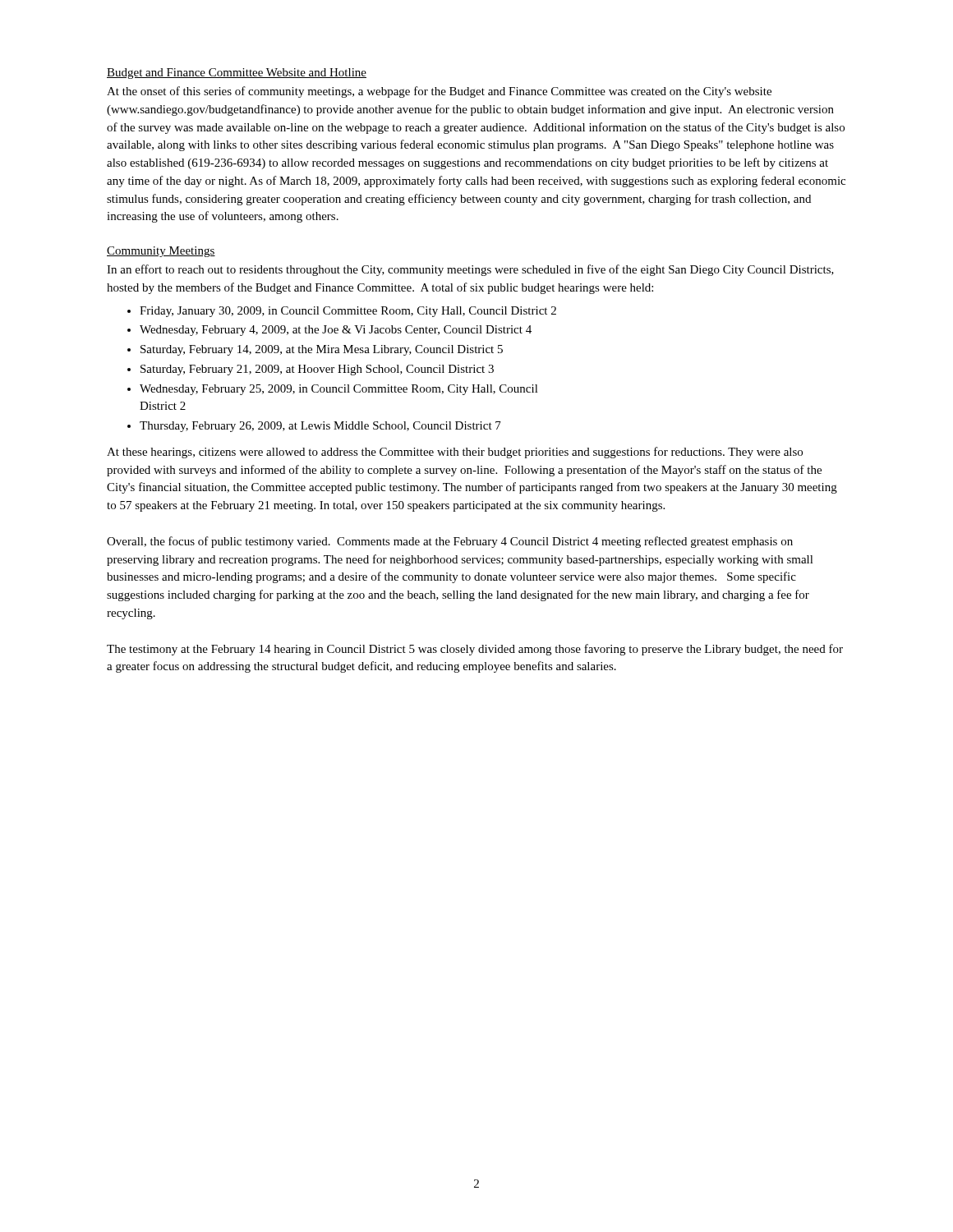Where does it say "Budget and Finance Committee Website and Hotline"?

[237, 72]
